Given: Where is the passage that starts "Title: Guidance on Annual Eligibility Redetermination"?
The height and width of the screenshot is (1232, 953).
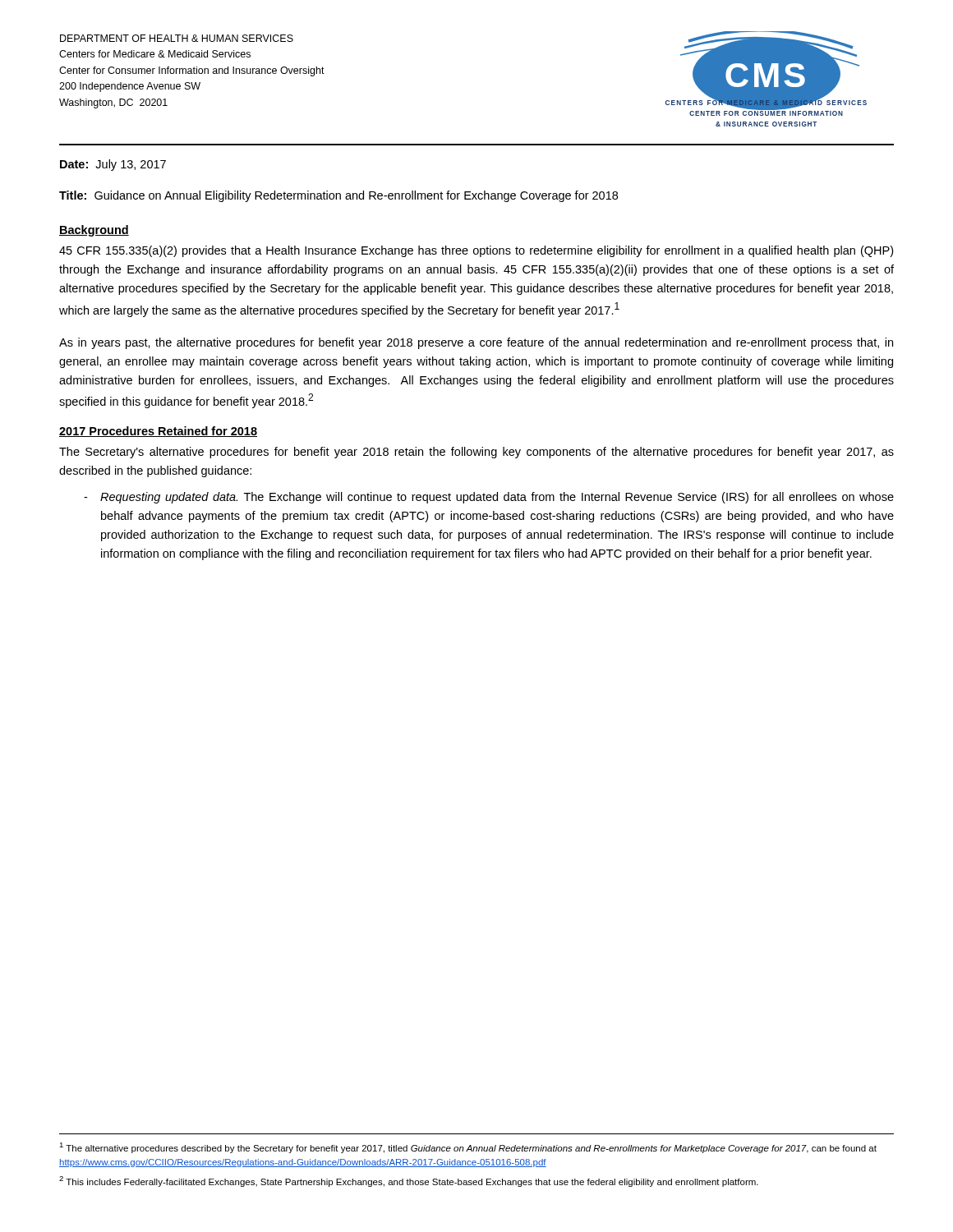Looking at the screenshot, I should (339, 196).
